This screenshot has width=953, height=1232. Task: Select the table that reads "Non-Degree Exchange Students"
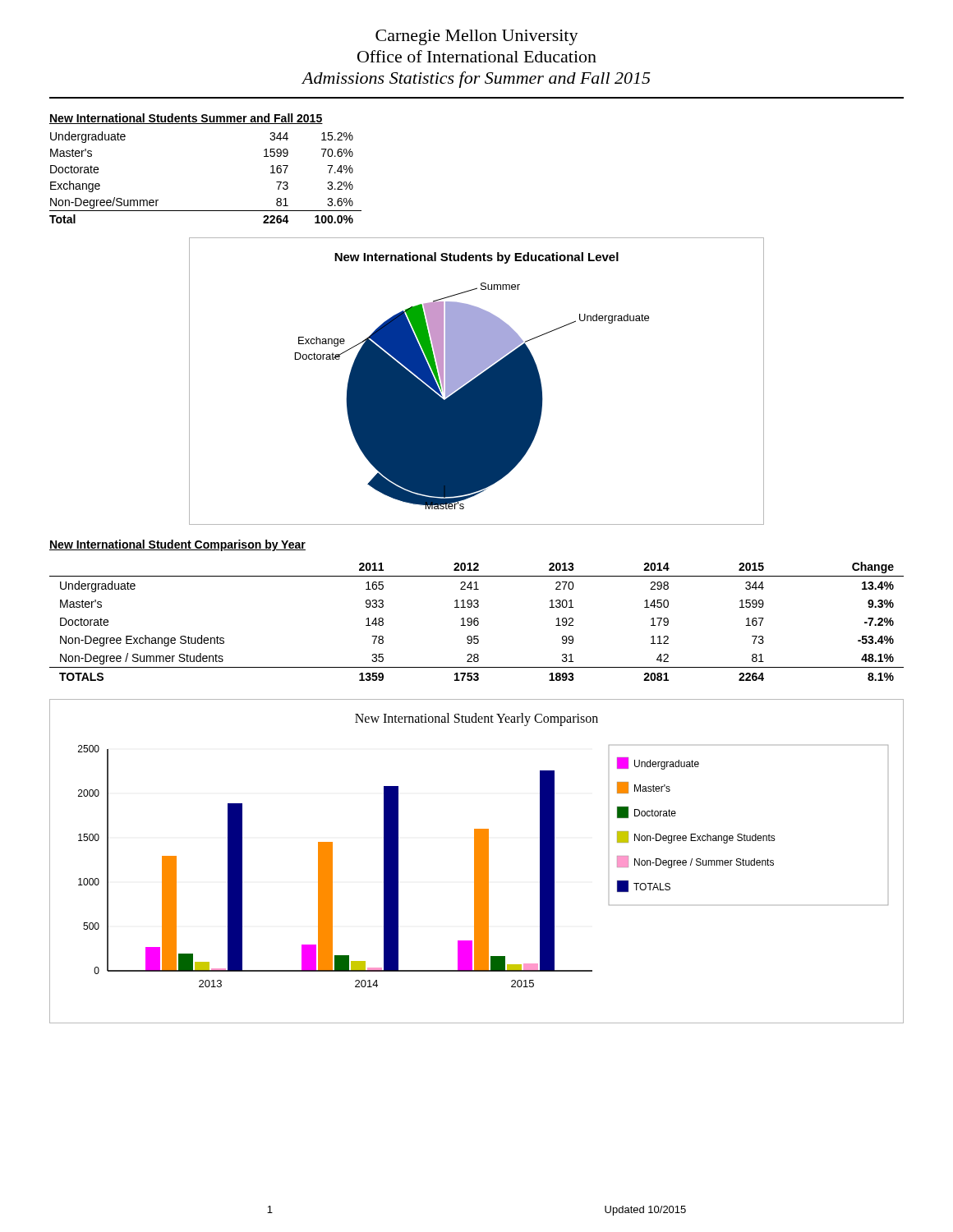pos(476,622)
